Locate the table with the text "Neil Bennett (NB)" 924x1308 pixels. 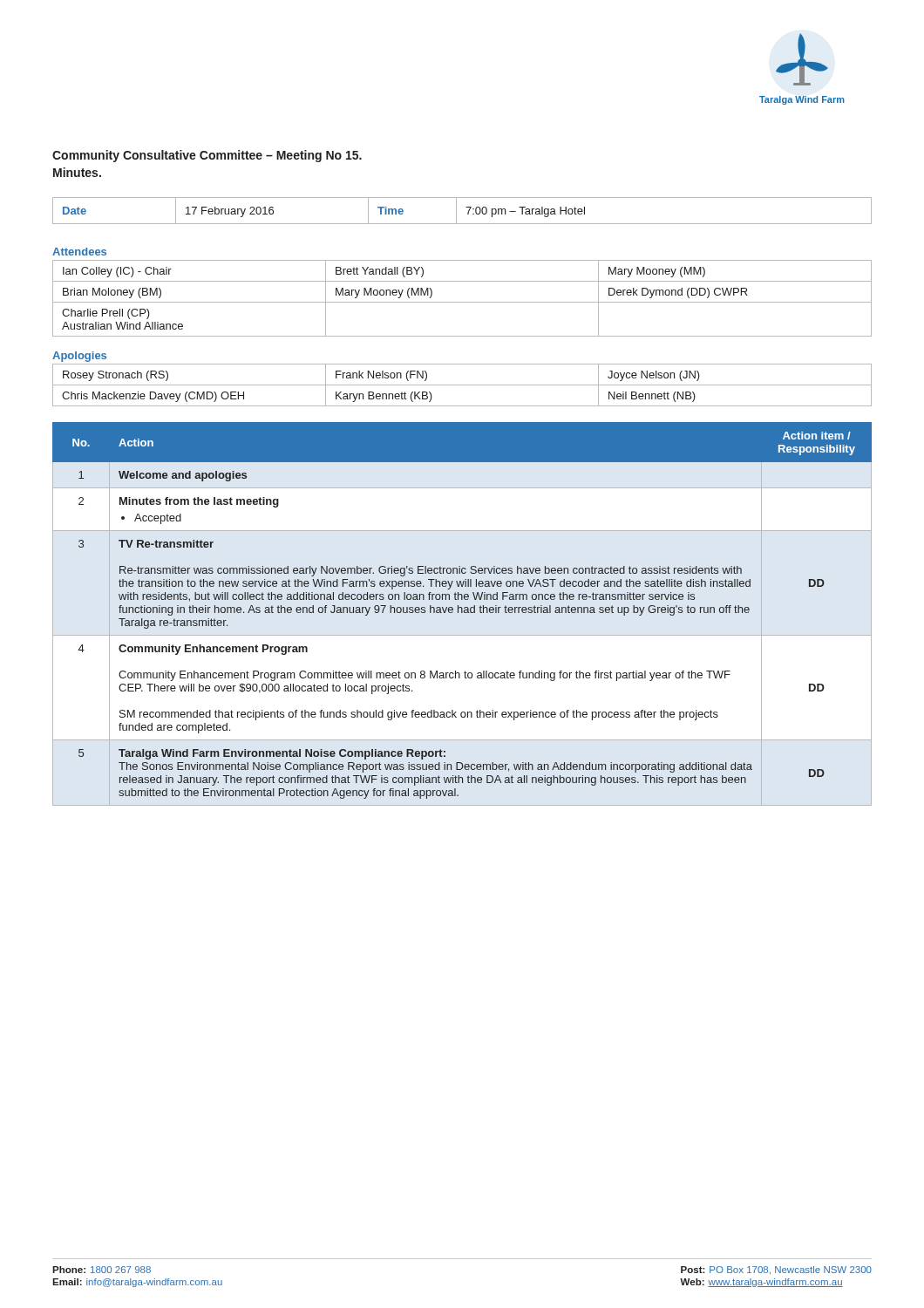coord(462,385)
